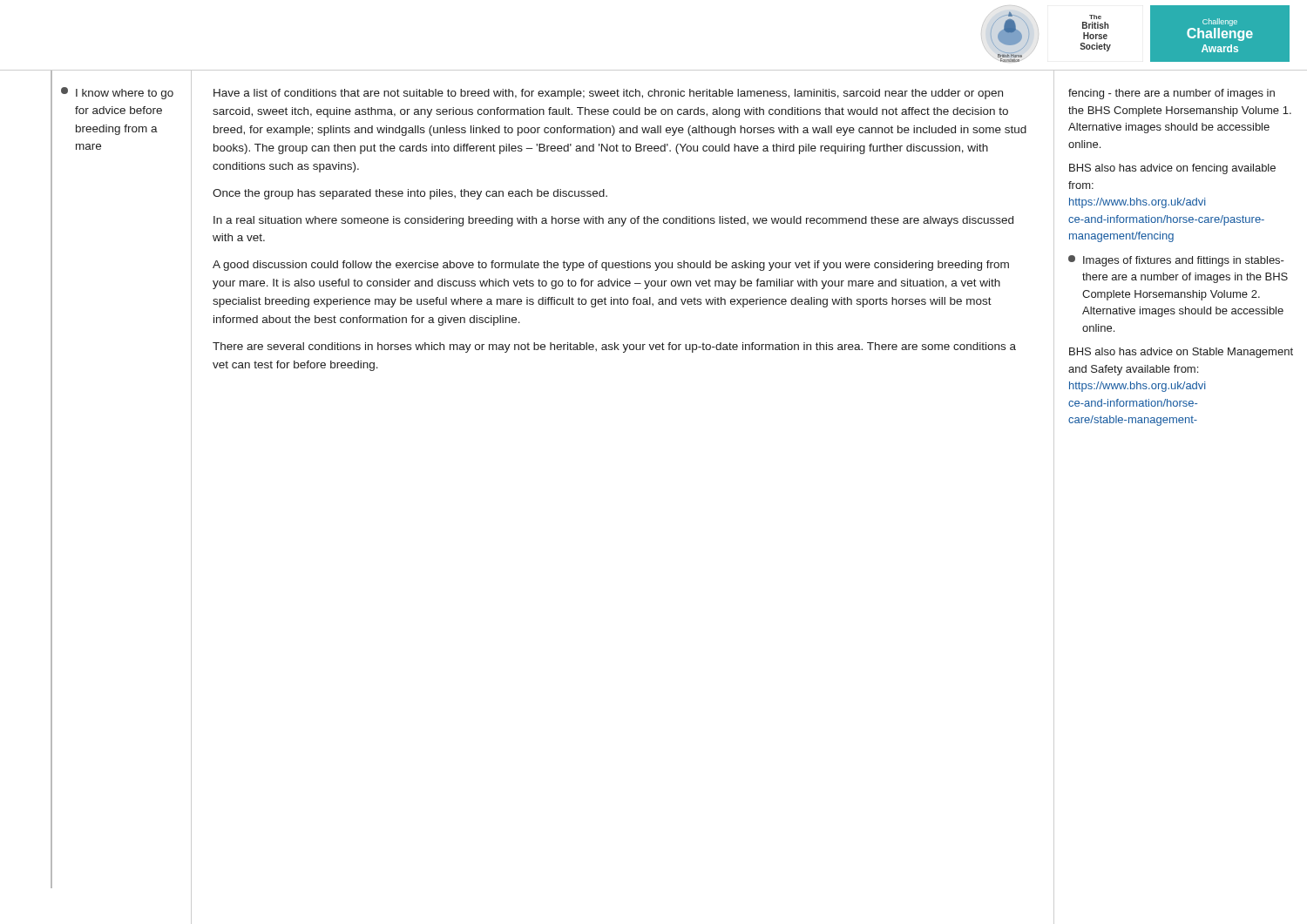Viewport: 1307px width, 924px height.
Task: Locate the block of text that opens with "In a real situation where someone"
Action: click(623, 229)
